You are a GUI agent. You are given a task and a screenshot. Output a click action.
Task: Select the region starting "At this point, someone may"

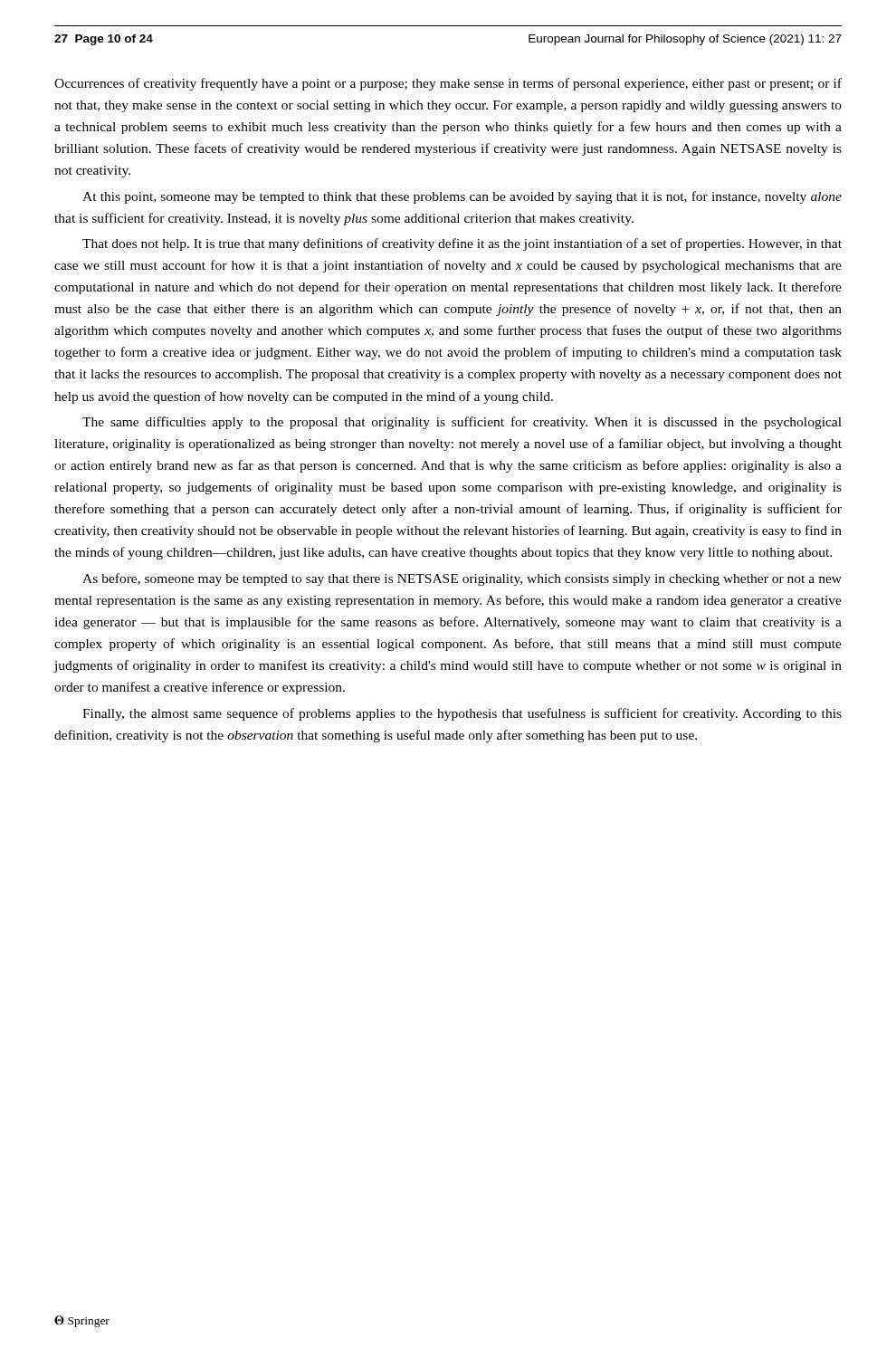pos(448,207)
